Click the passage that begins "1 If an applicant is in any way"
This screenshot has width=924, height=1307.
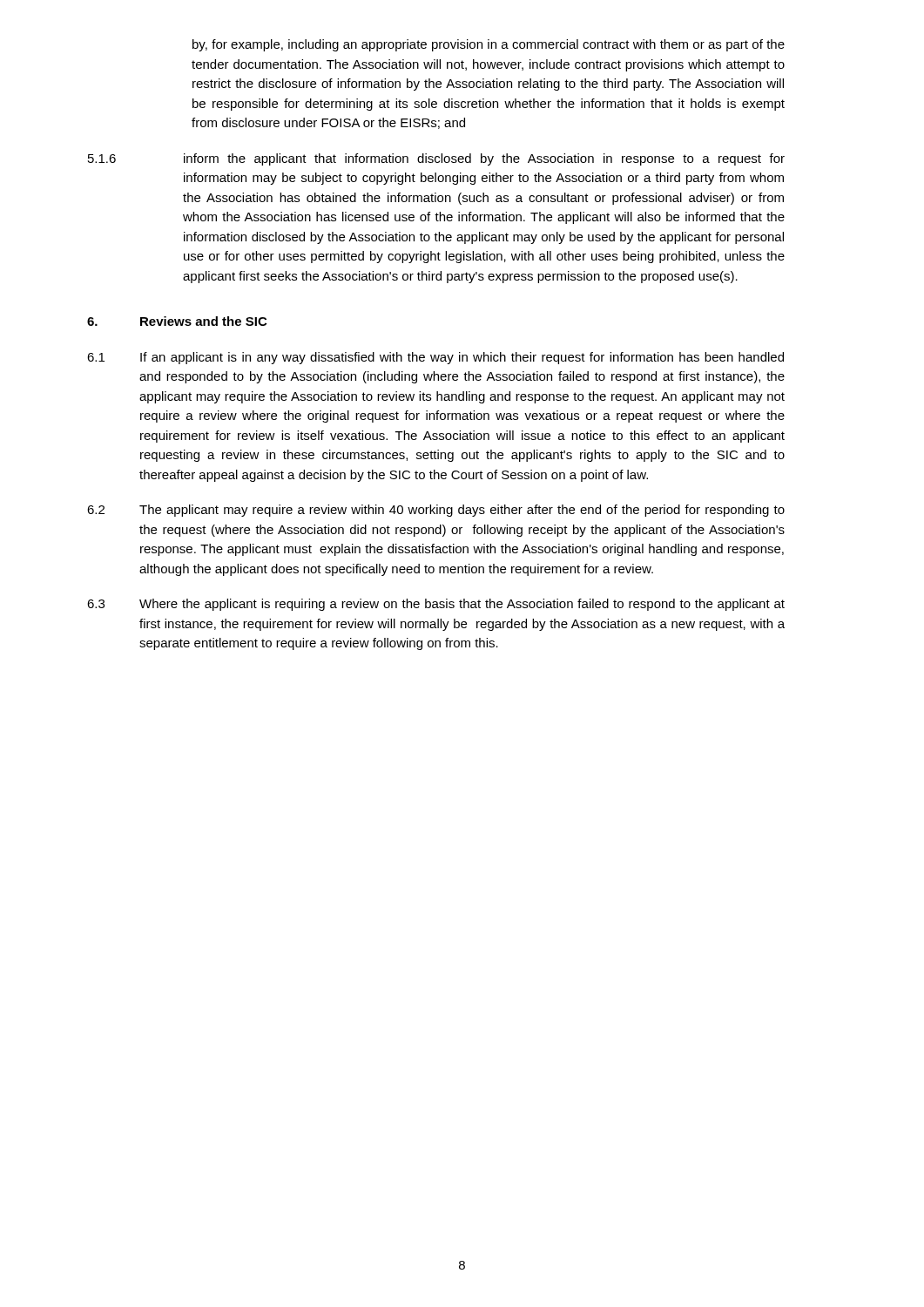pyautogui.click(x=436, y=416)
